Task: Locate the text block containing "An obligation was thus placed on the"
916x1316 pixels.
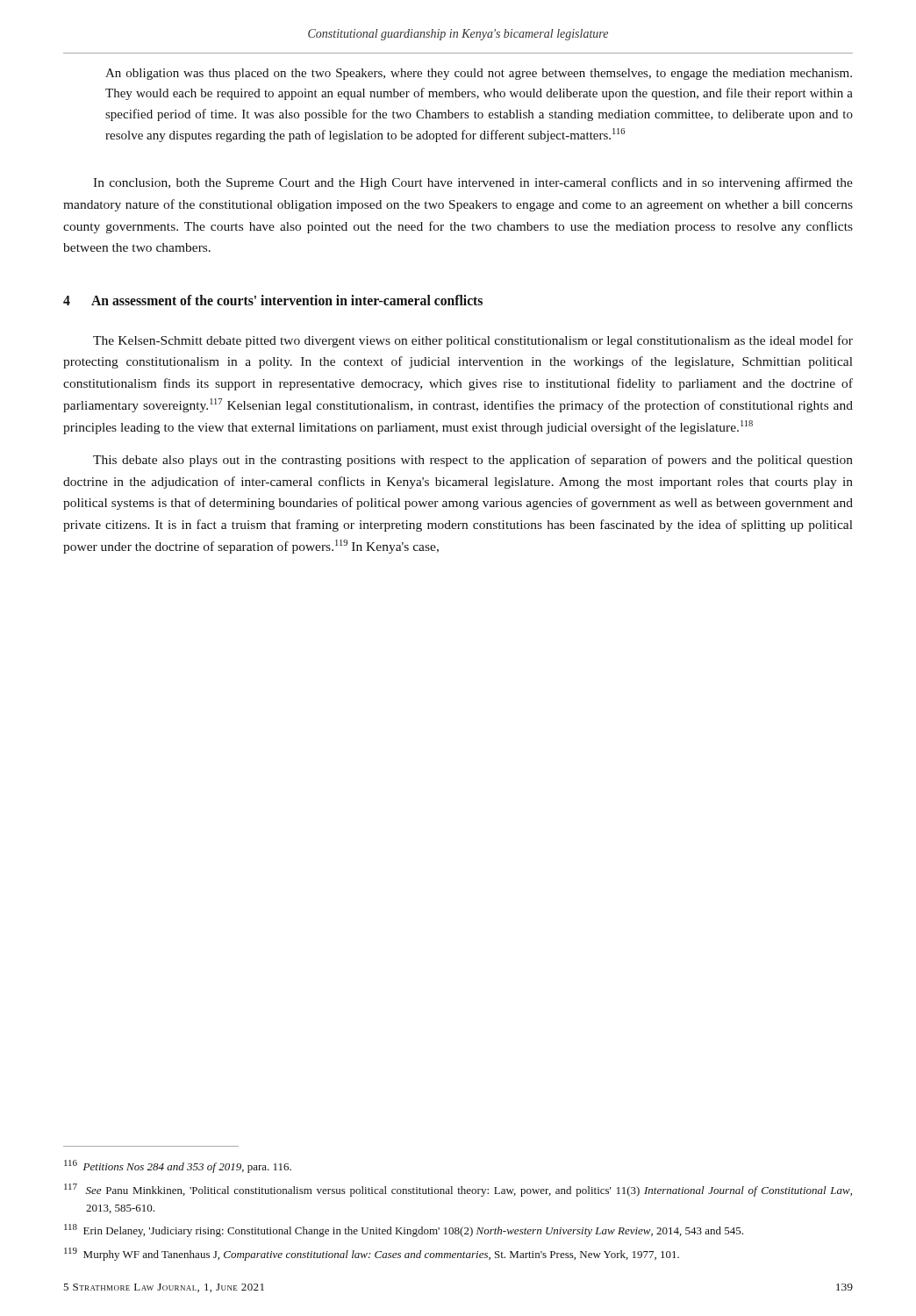Action: click(479, 104)
